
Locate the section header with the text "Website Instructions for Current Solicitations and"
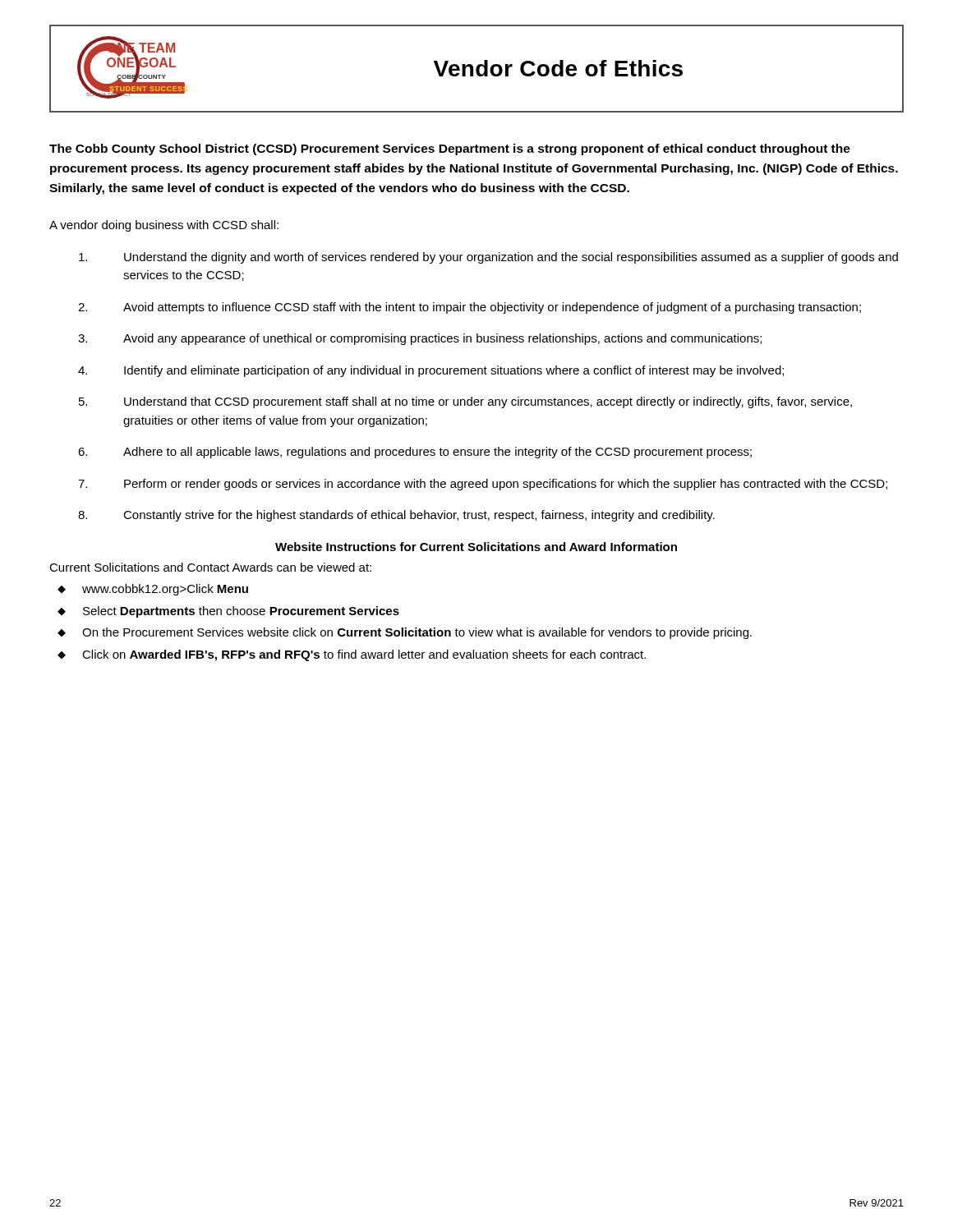point(476,546)
